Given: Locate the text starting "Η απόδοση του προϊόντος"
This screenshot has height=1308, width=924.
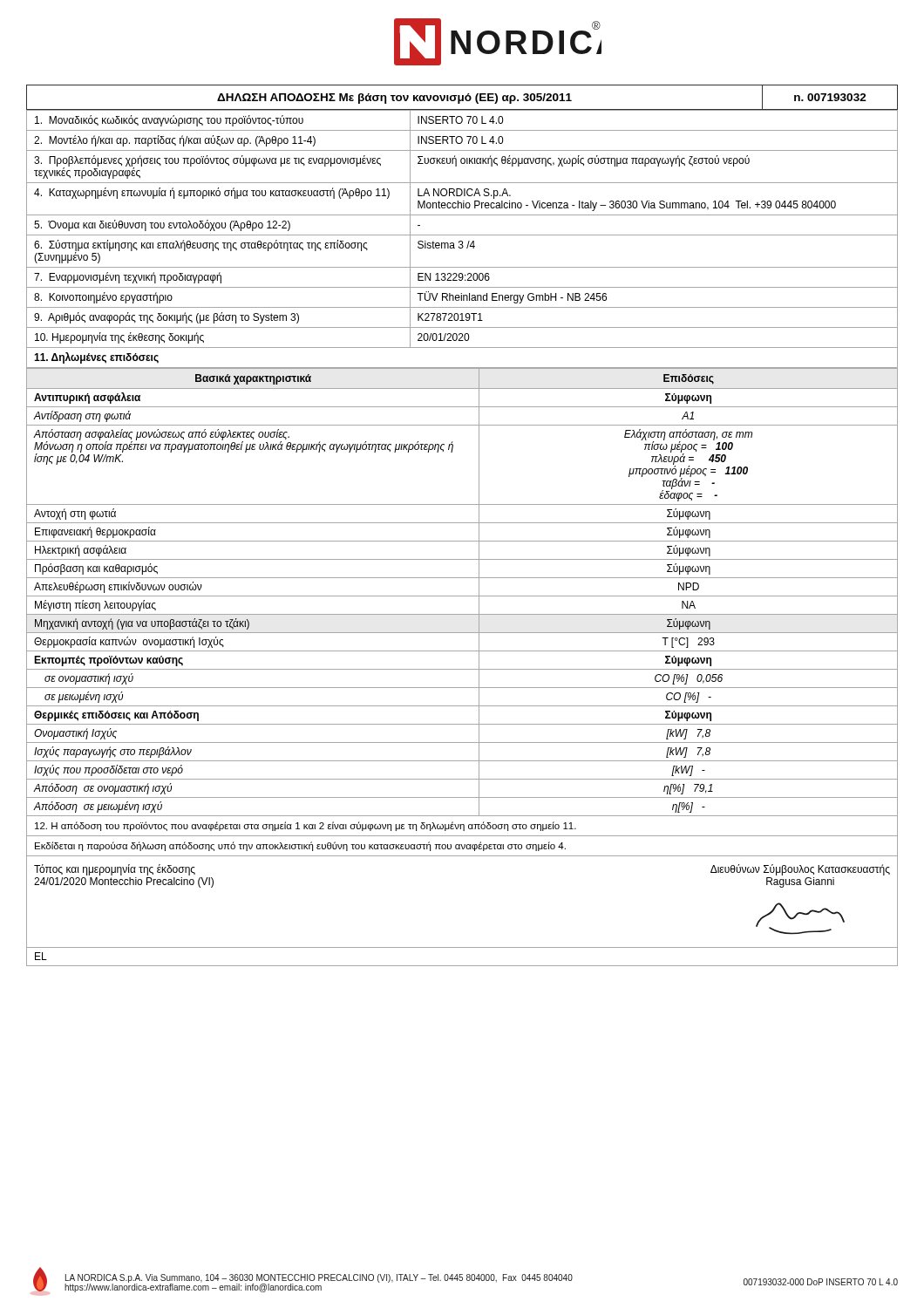Looking at the screenshot, I should coord(305,826).
